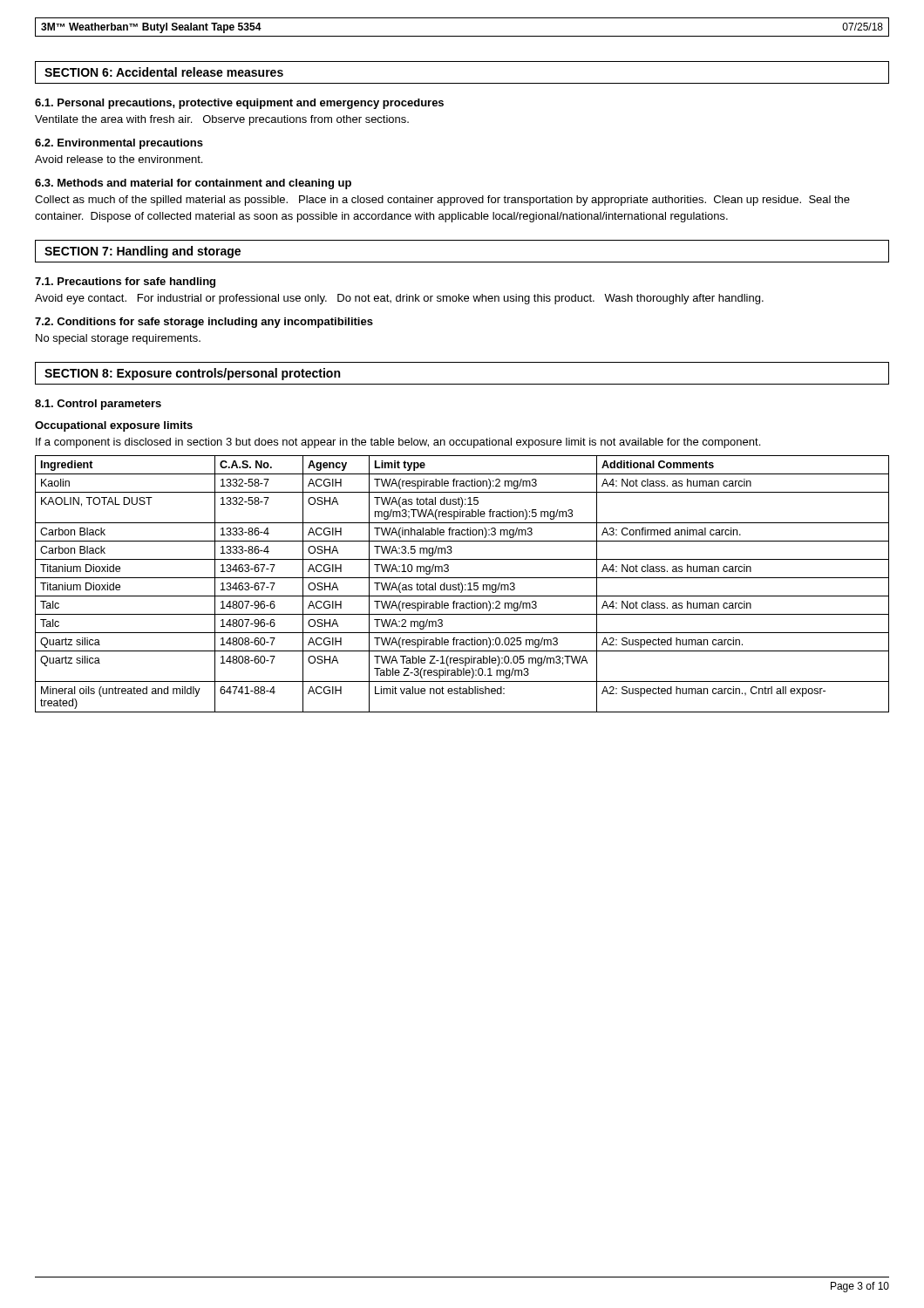This screenshot has height=1308, width=924.
Task: Point to the region starting "Ventilate the area with fresh air. Observe precautions"
Action: click(x=222, y=119)
